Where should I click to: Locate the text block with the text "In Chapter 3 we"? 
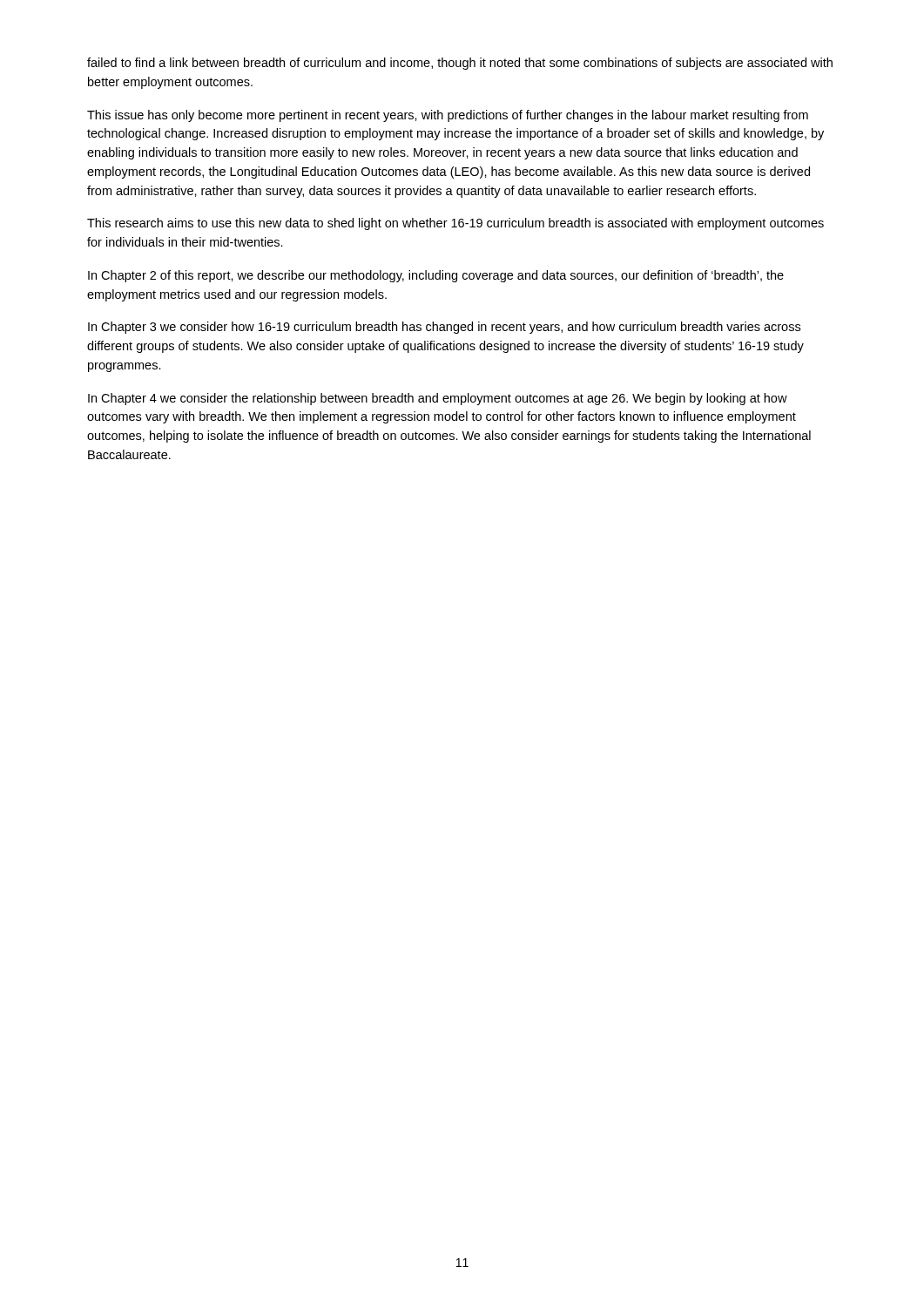[445, 346]
